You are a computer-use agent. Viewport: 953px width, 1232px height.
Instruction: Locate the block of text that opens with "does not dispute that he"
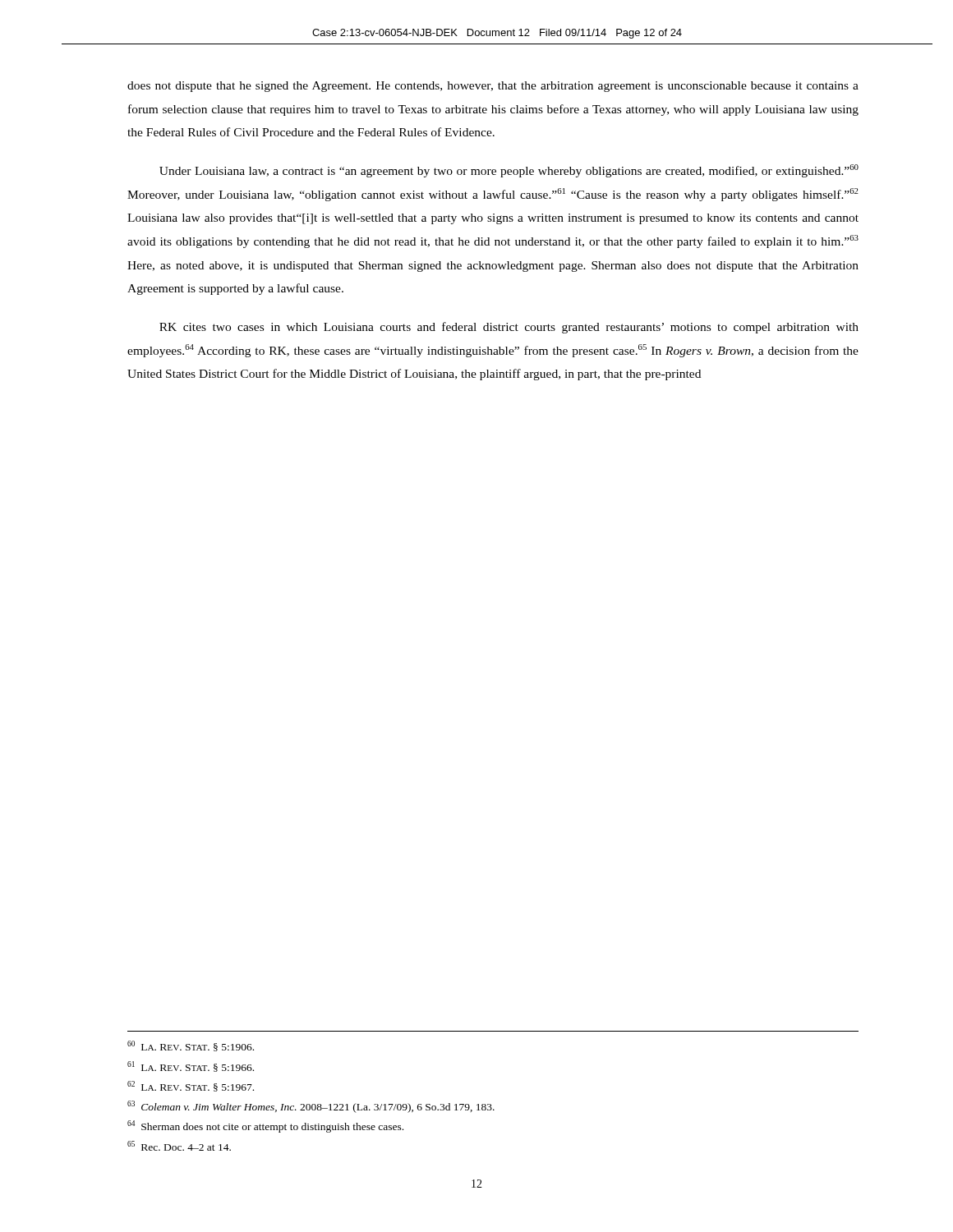coord(493,109)
